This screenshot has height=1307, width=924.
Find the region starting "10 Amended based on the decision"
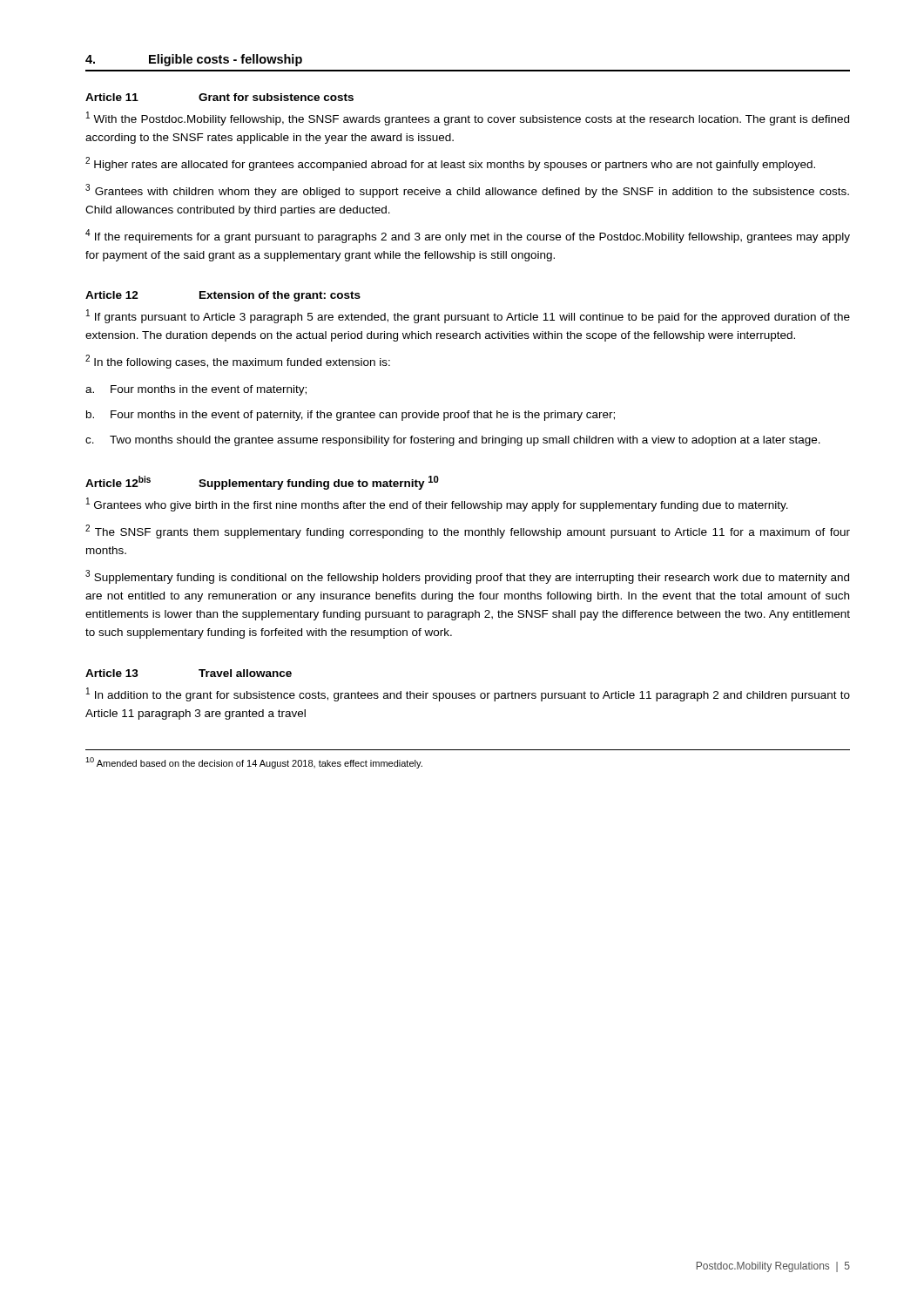tap(254, 762)
